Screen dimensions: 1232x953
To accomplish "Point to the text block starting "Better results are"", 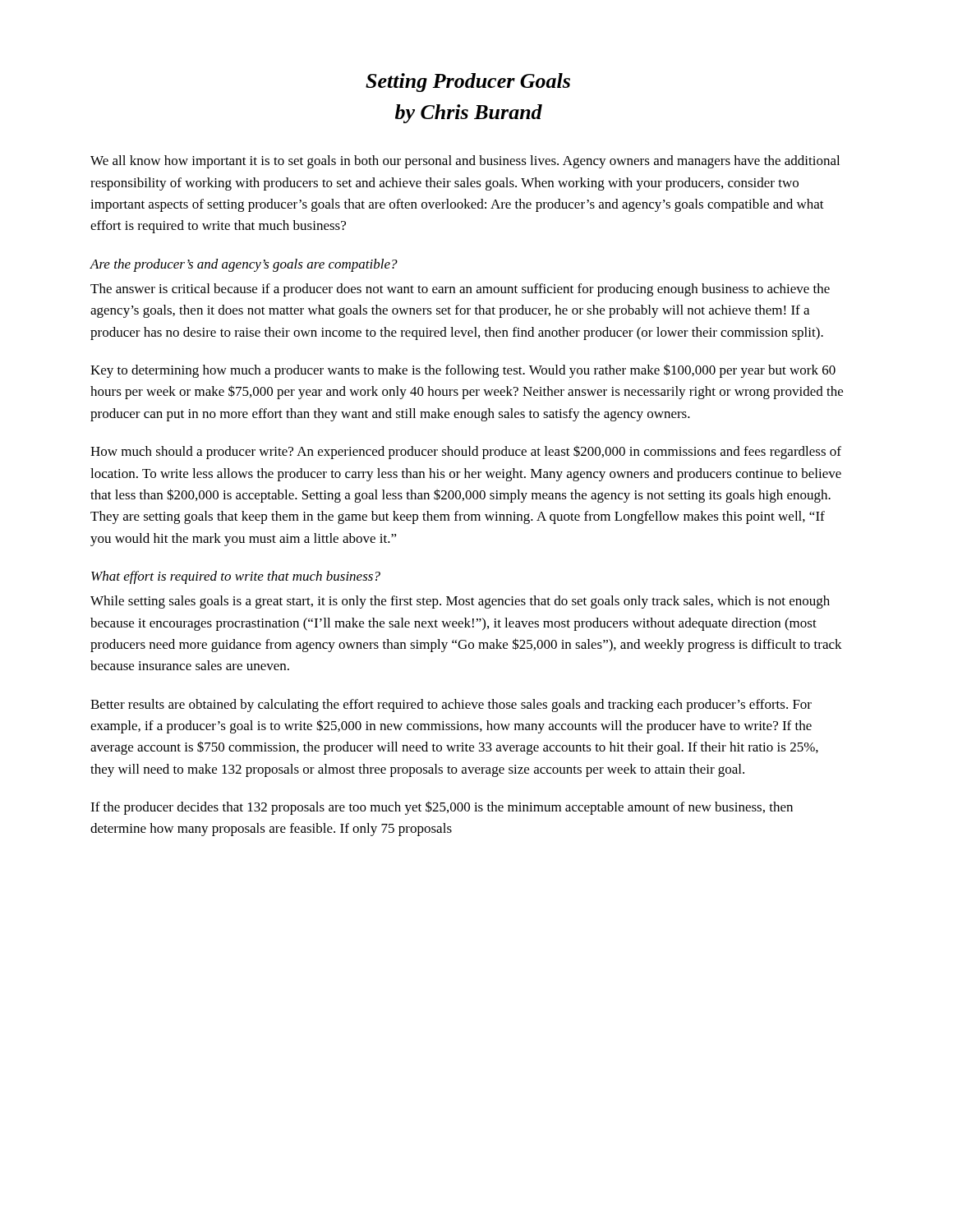I will click(x=455, y=736).
